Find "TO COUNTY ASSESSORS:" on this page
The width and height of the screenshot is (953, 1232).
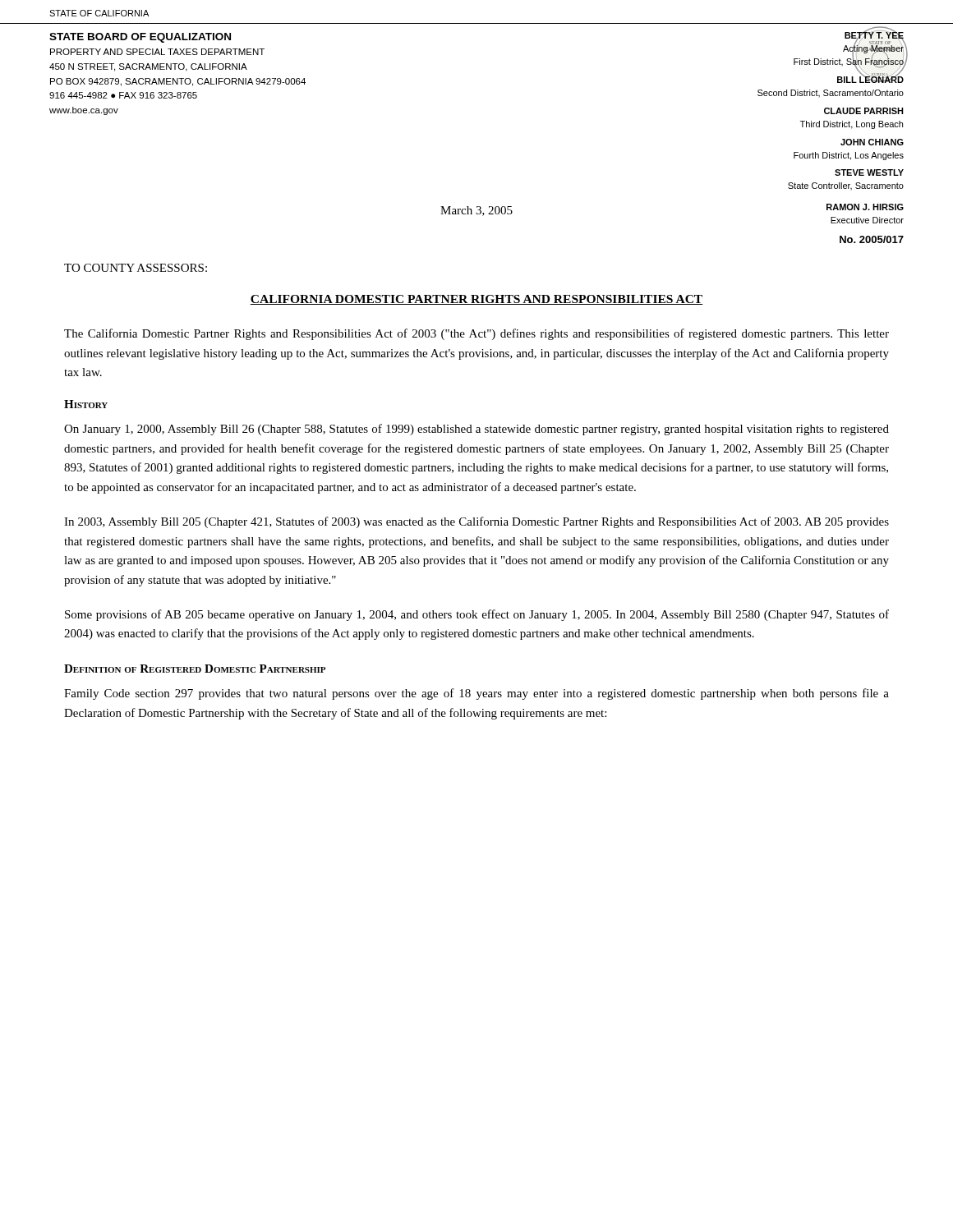pyautogui.click(x=136, y=268)
